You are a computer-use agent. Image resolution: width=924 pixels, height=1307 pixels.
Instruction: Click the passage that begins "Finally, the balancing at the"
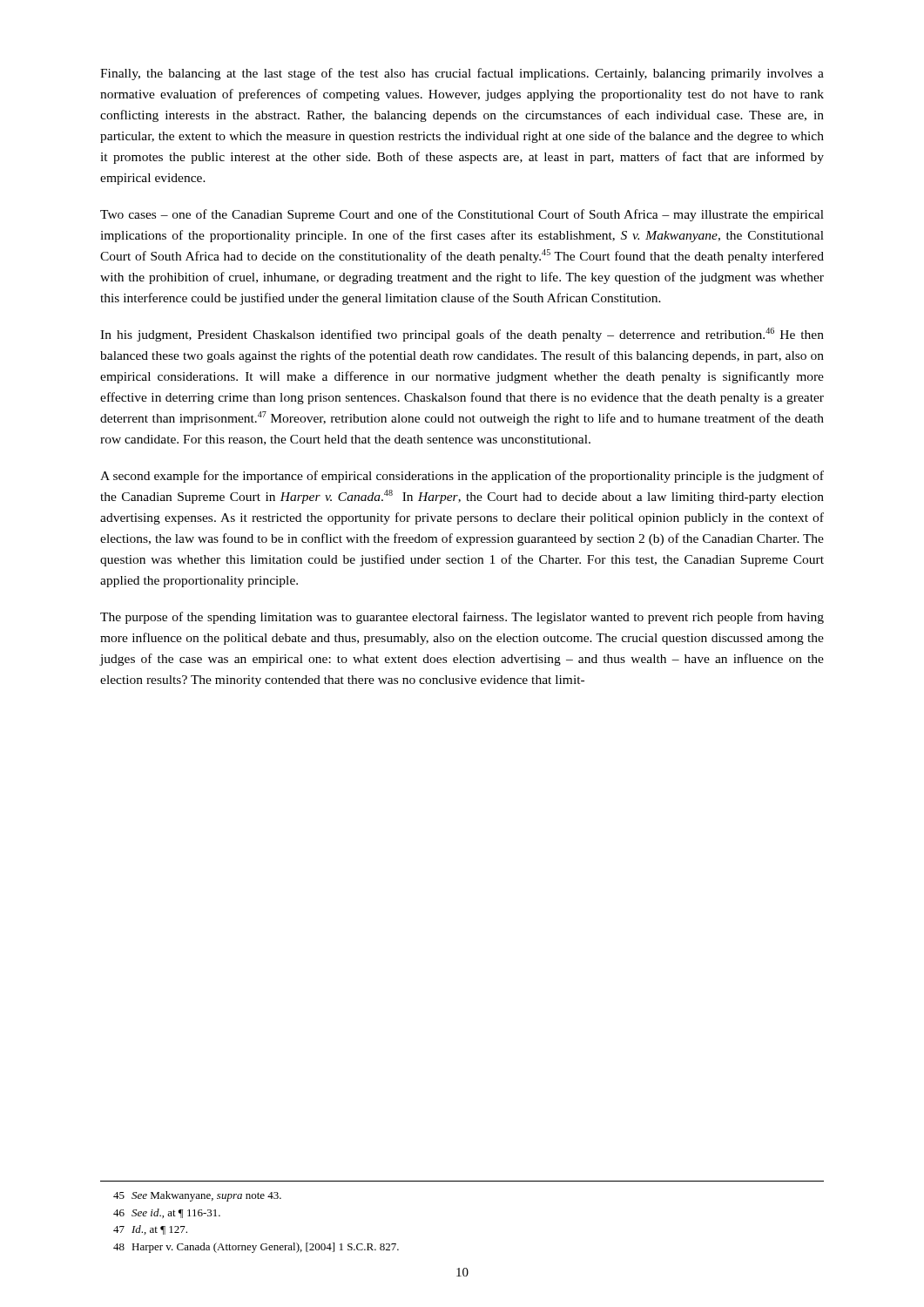click(x=462, y=125)
